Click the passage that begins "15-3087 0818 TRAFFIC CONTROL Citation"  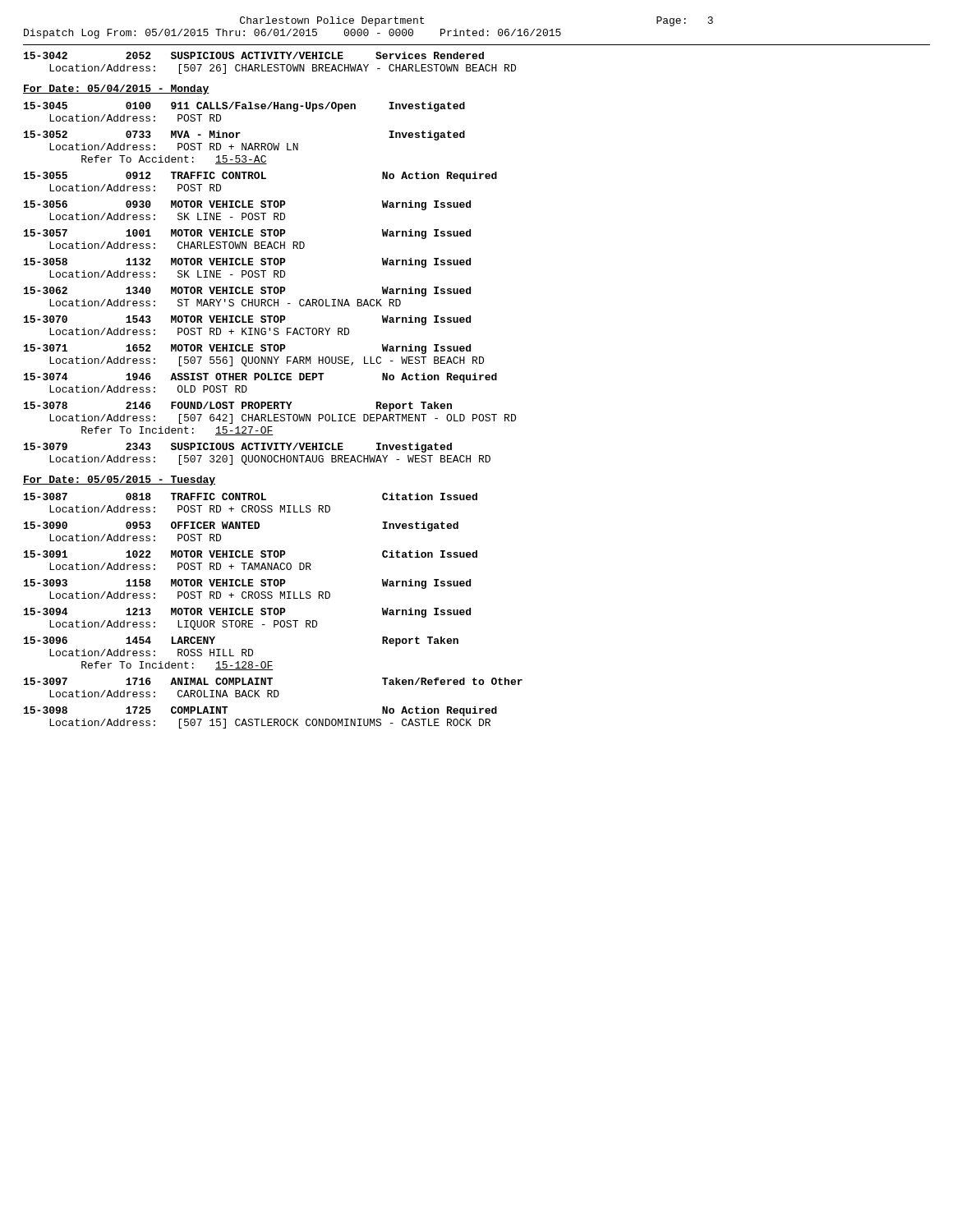tap(476, 504)
